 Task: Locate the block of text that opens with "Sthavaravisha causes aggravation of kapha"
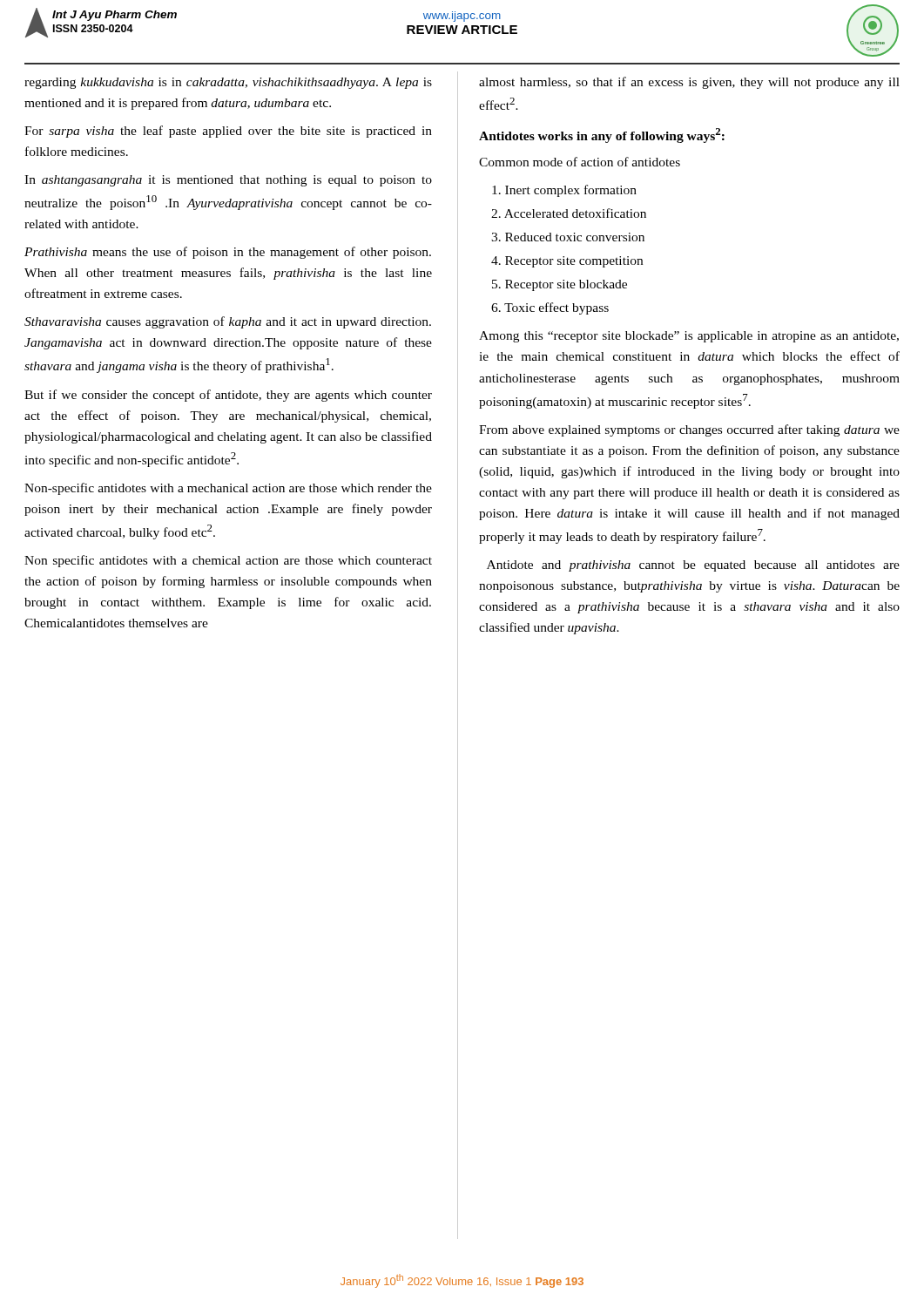[228, 344]
